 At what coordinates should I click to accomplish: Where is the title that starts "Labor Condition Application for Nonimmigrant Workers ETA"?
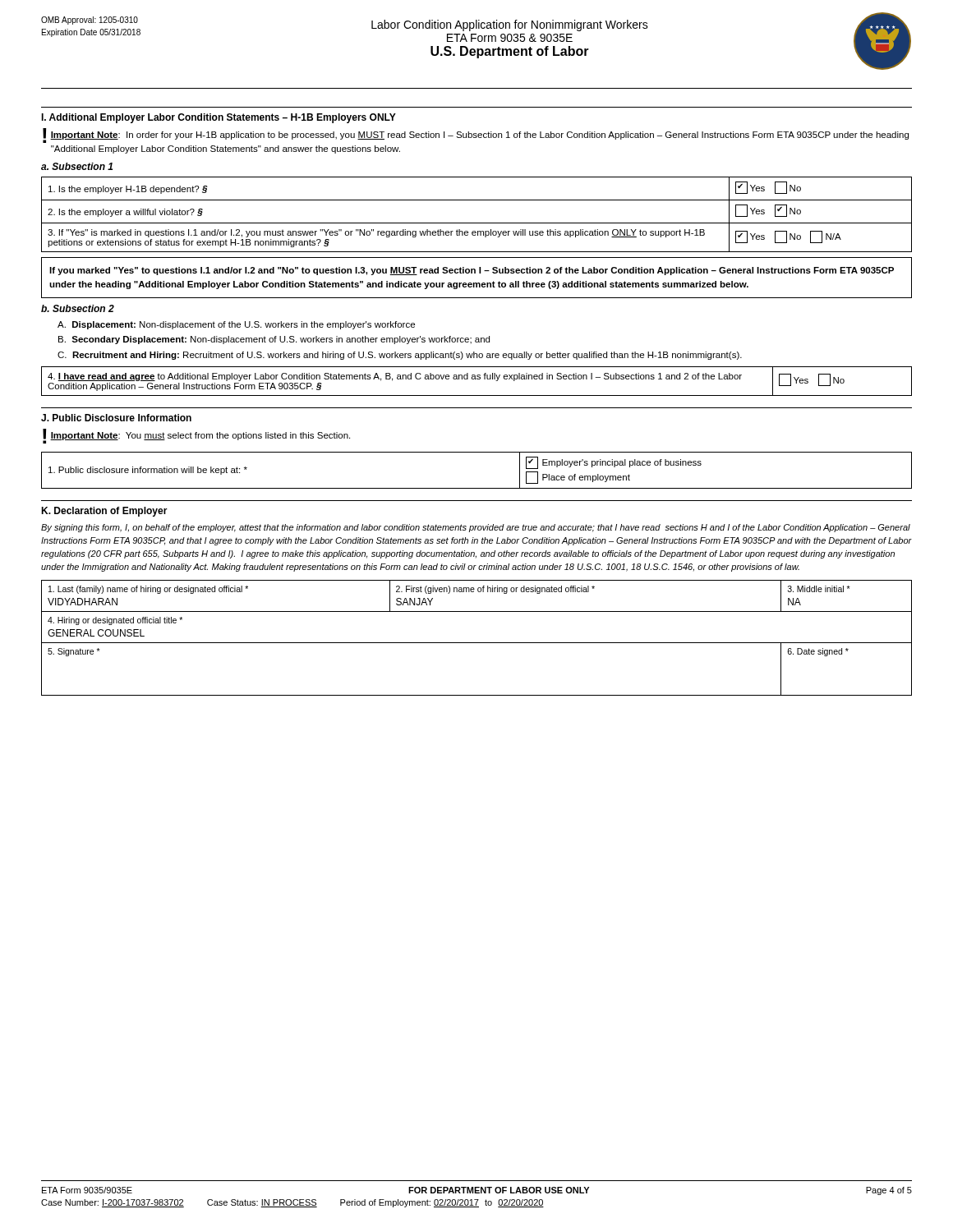(509, 39)
